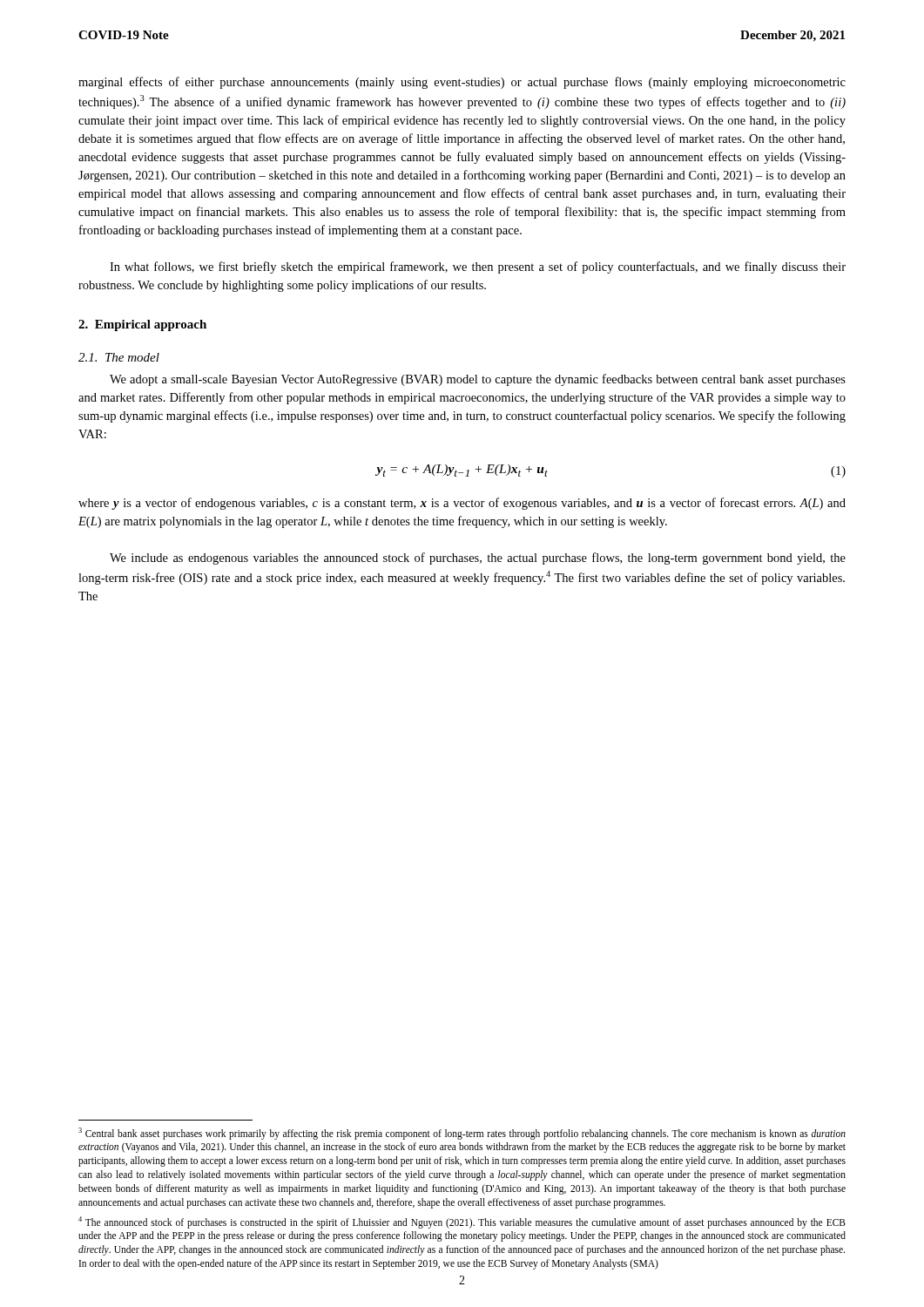Find the block on this page that starts "where y is a vector"

click(x=462, y=512)
